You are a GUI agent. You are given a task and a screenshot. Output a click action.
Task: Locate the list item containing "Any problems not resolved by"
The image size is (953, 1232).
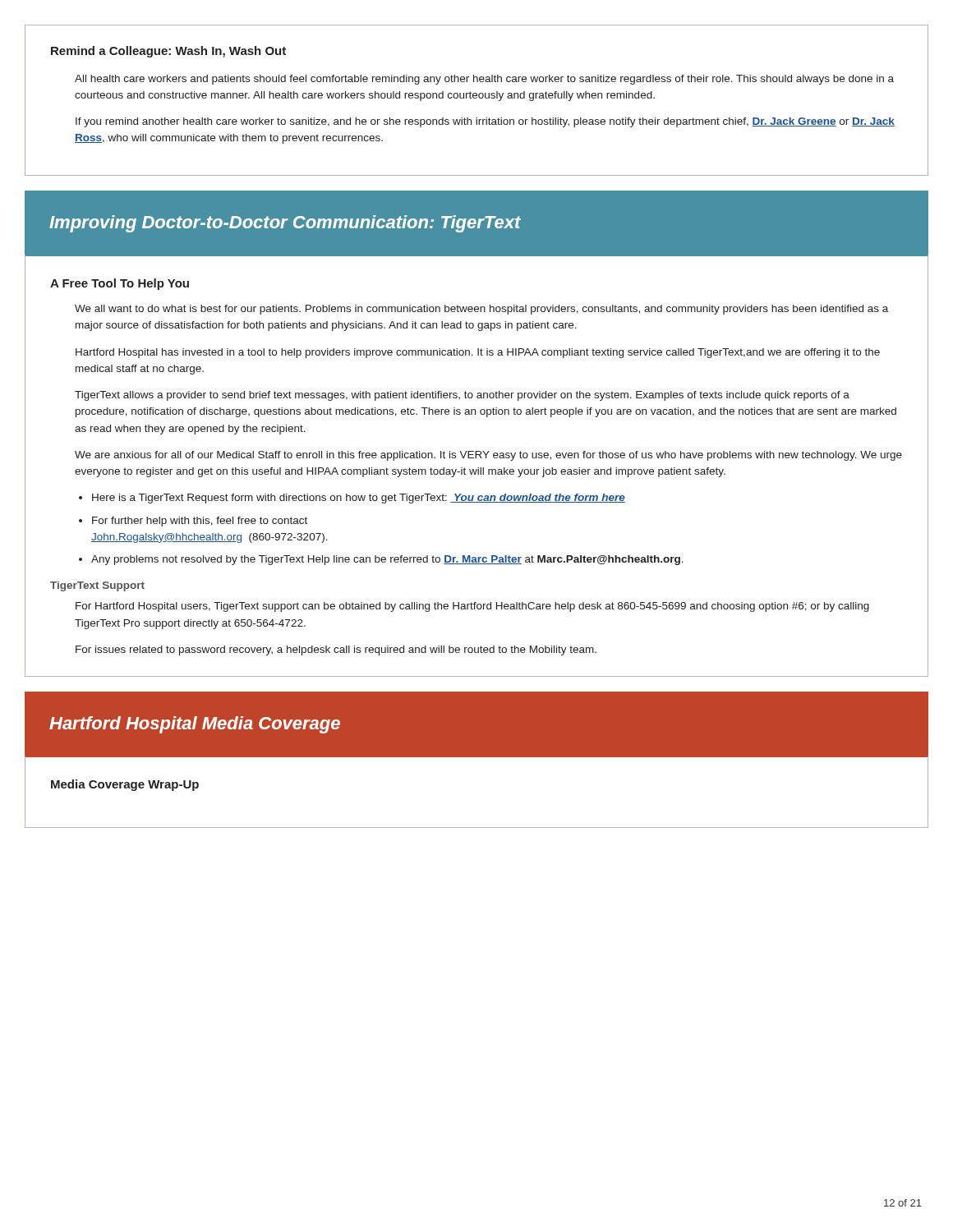(388, 559)
